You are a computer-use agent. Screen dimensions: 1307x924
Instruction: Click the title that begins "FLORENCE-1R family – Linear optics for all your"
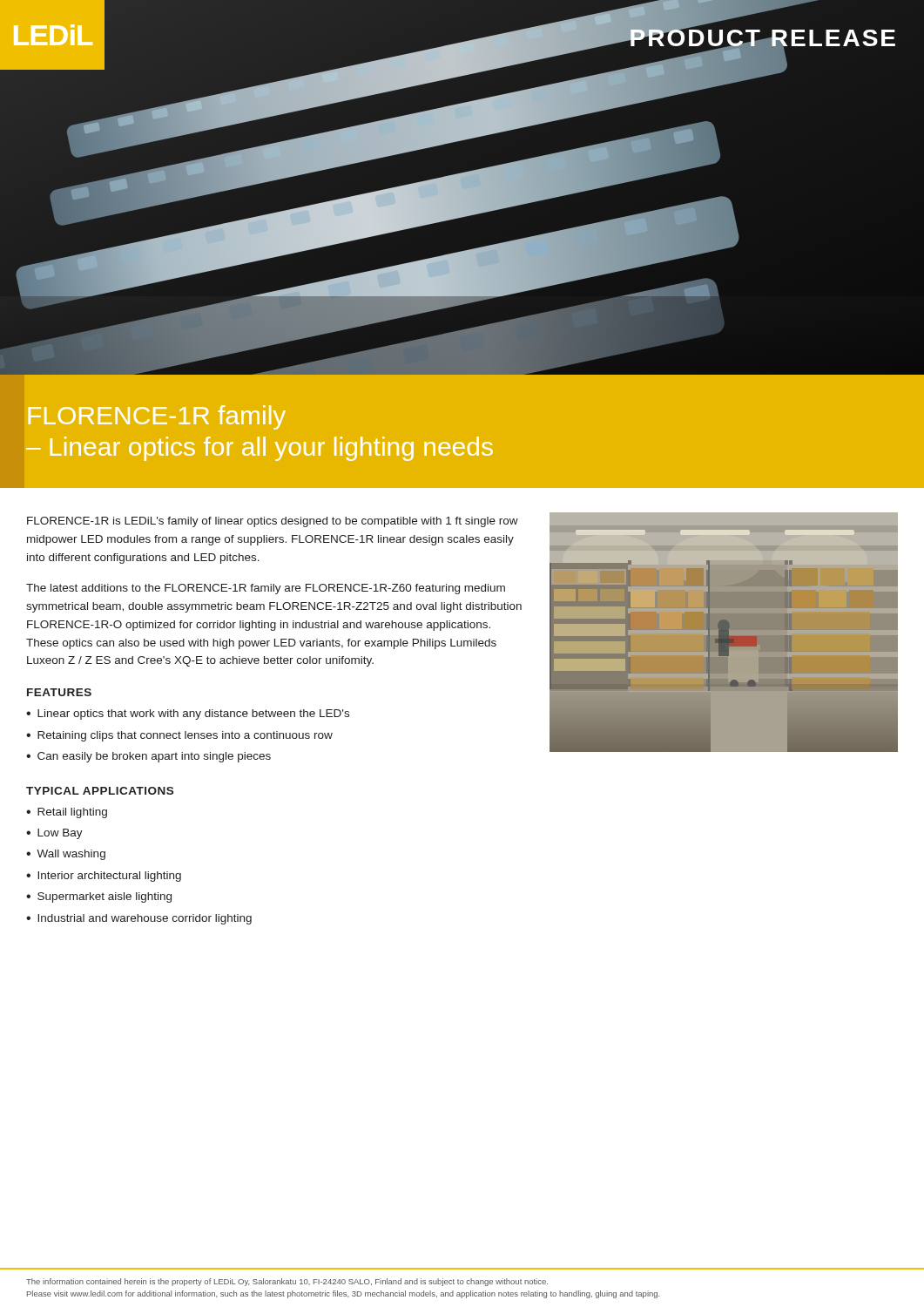pos(475,431)
